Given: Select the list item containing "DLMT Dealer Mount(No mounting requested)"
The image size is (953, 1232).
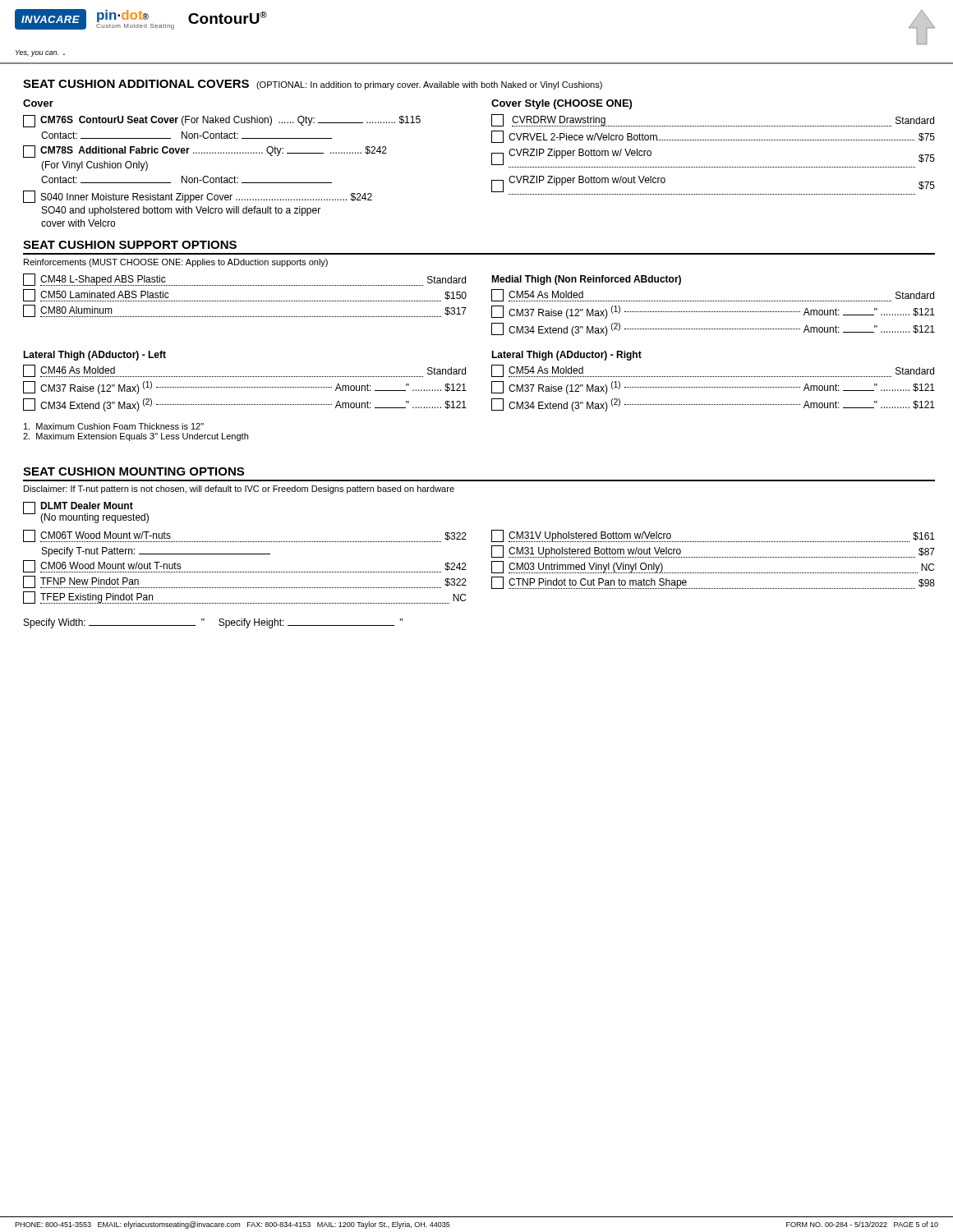Looking at the screenshot, I should click(86, 512).
